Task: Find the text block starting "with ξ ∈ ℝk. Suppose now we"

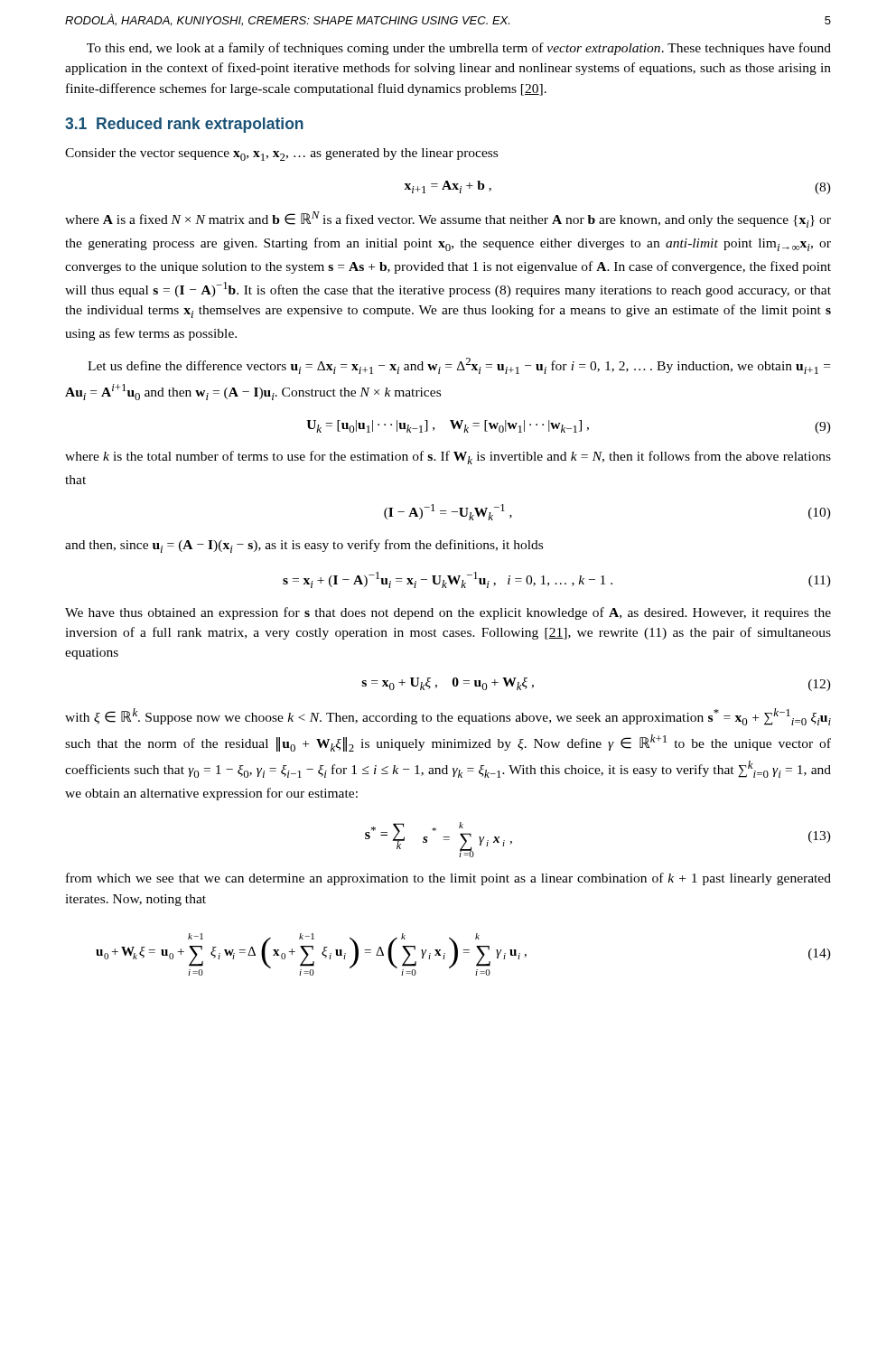Action: tap(448, 753)
